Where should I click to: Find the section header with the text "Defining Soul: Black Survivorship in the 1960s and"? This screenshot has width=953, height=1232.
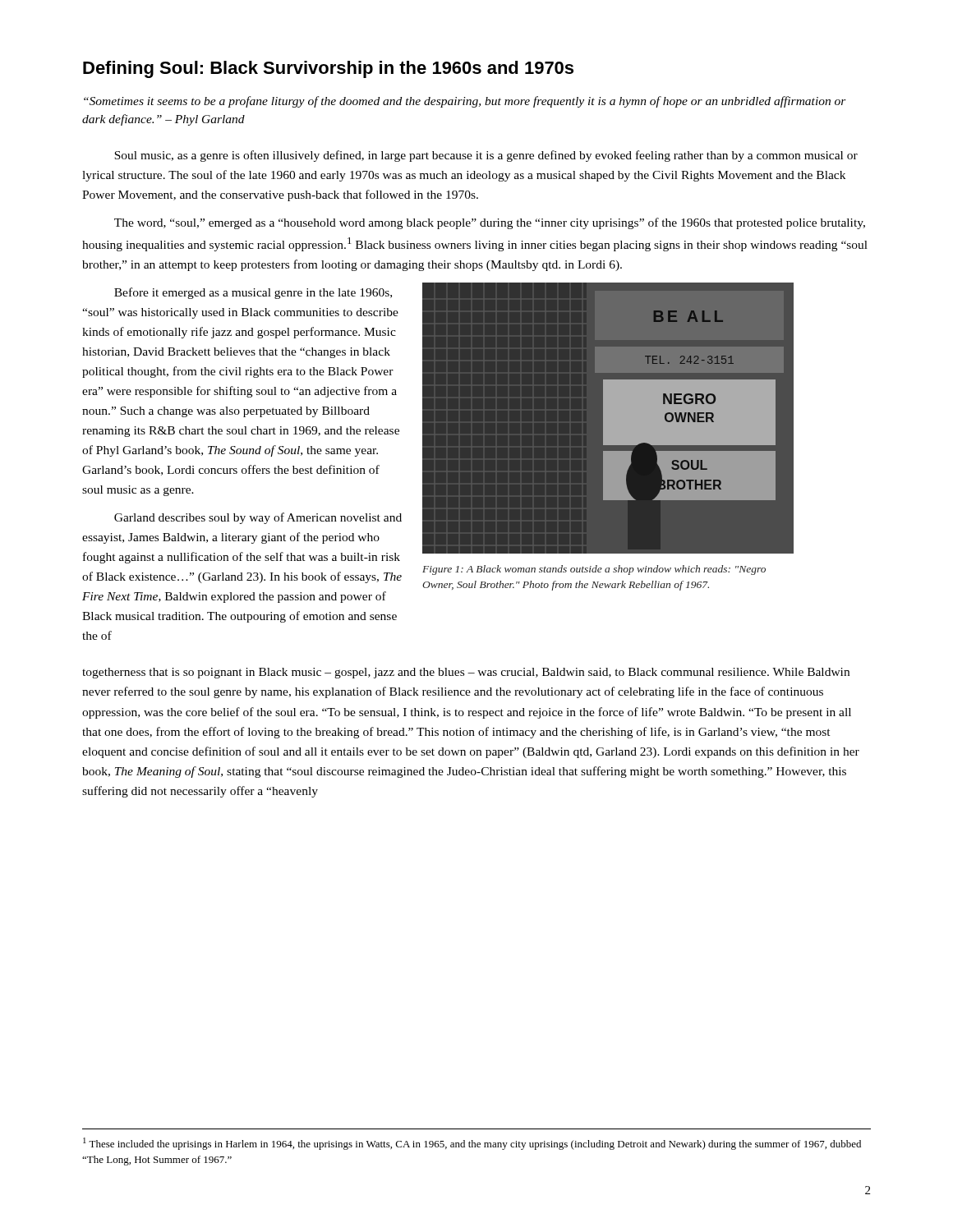[x=328, y=68]
